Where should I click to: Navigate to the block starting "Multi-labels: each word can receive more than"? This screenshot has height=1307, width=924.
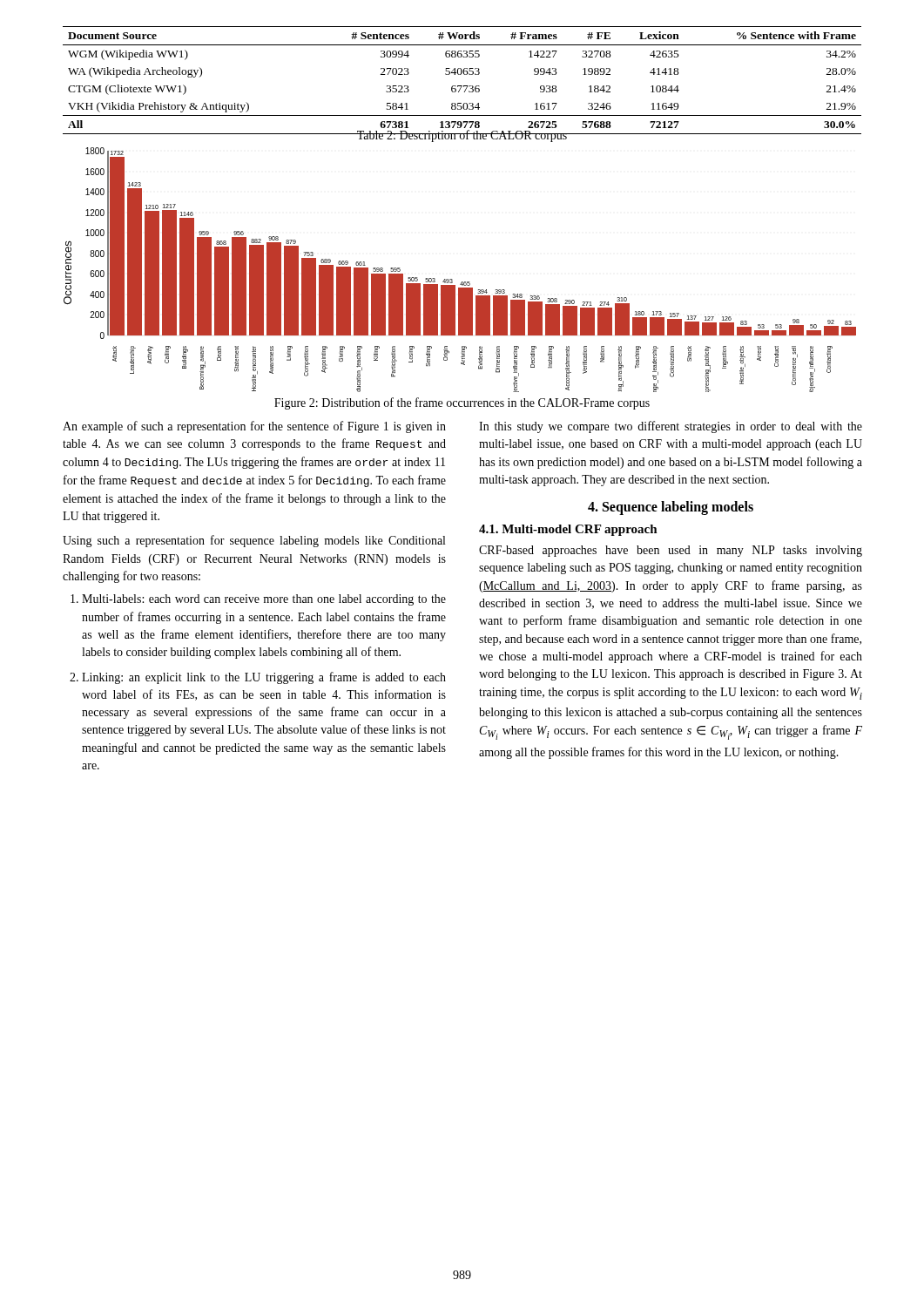[x=264, y=626]
